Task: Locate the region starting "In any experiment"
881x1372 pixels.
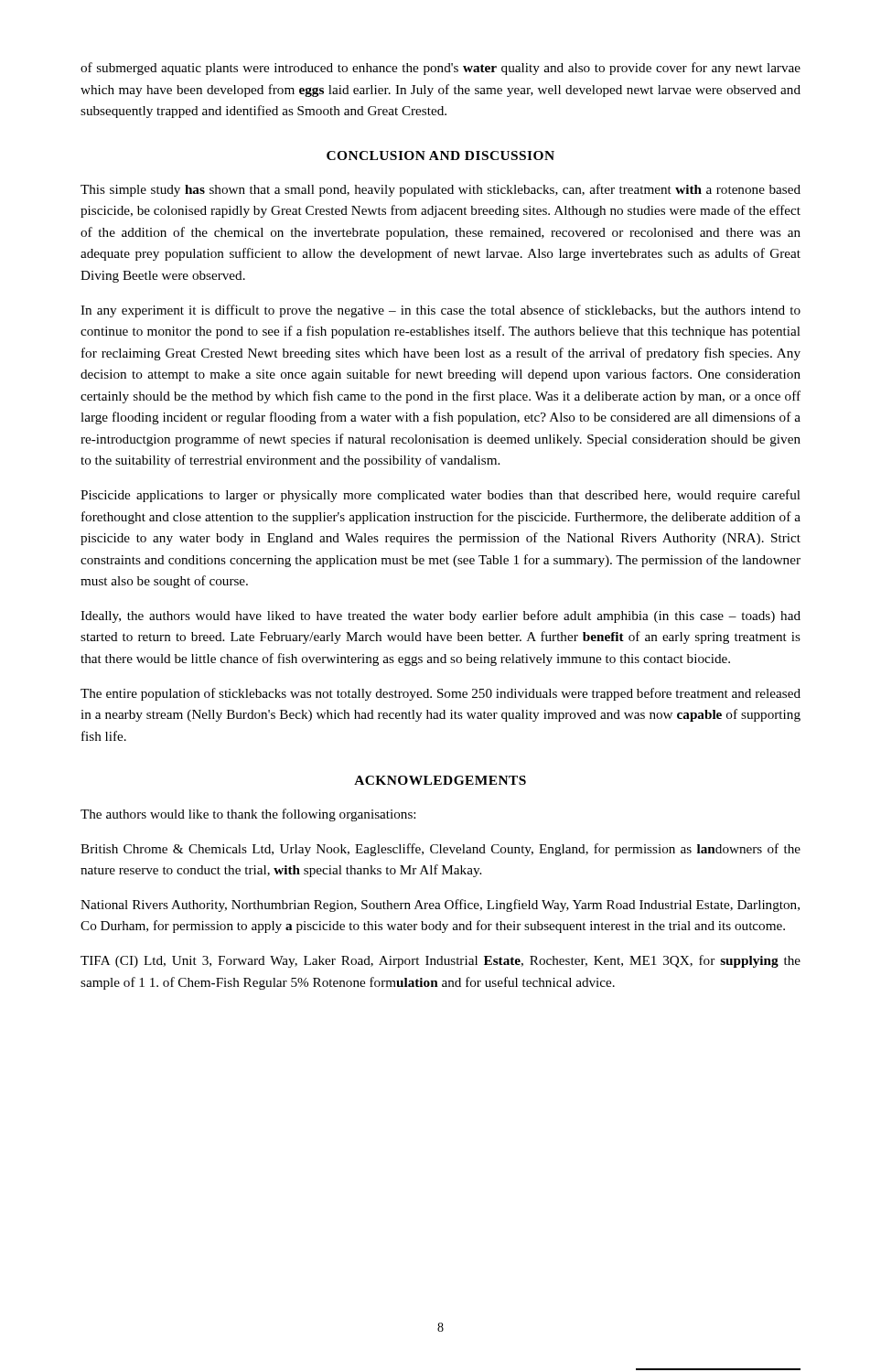Action: (x=440, y=385)
